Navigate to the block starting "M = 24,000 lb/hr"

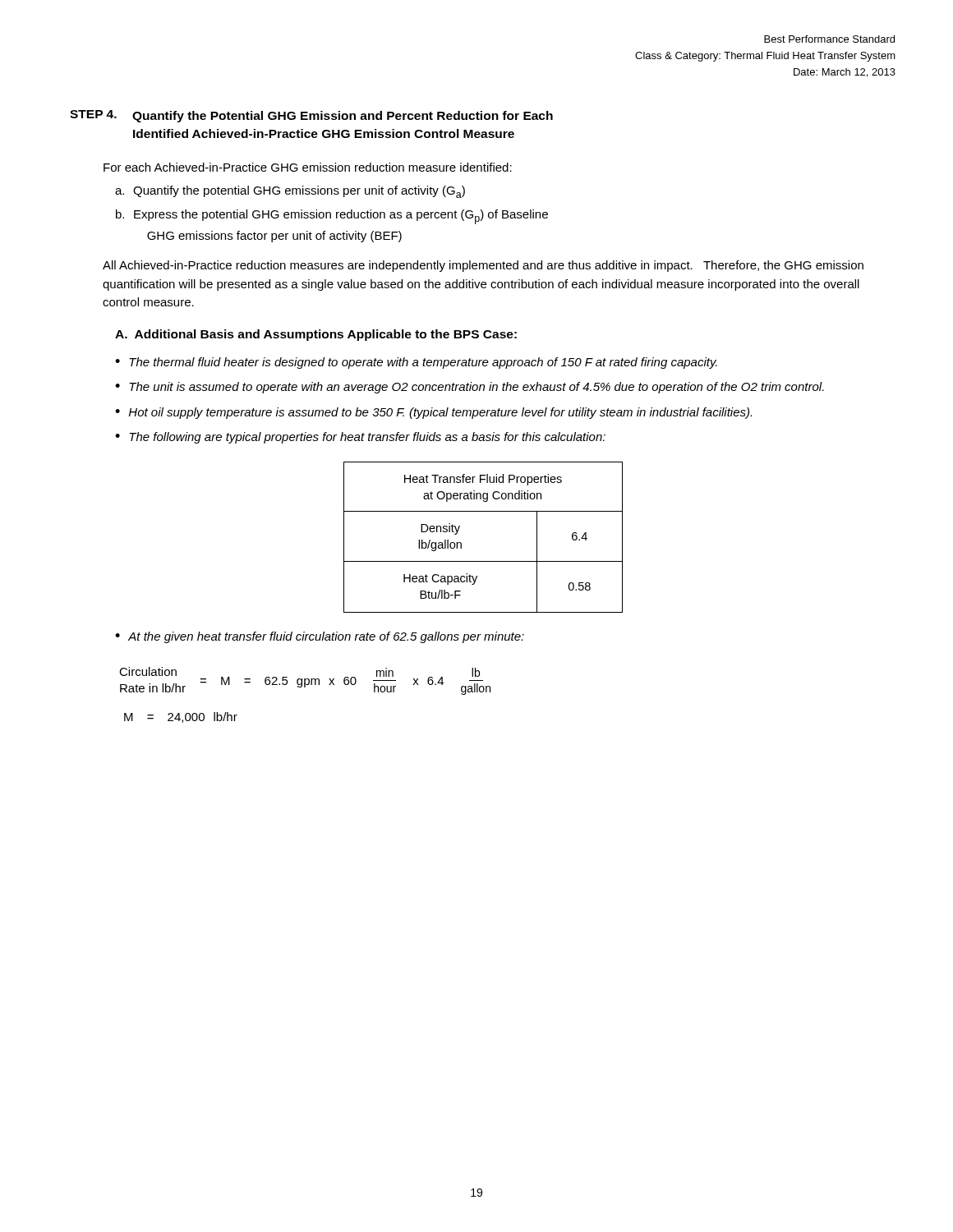click(181, 717)
